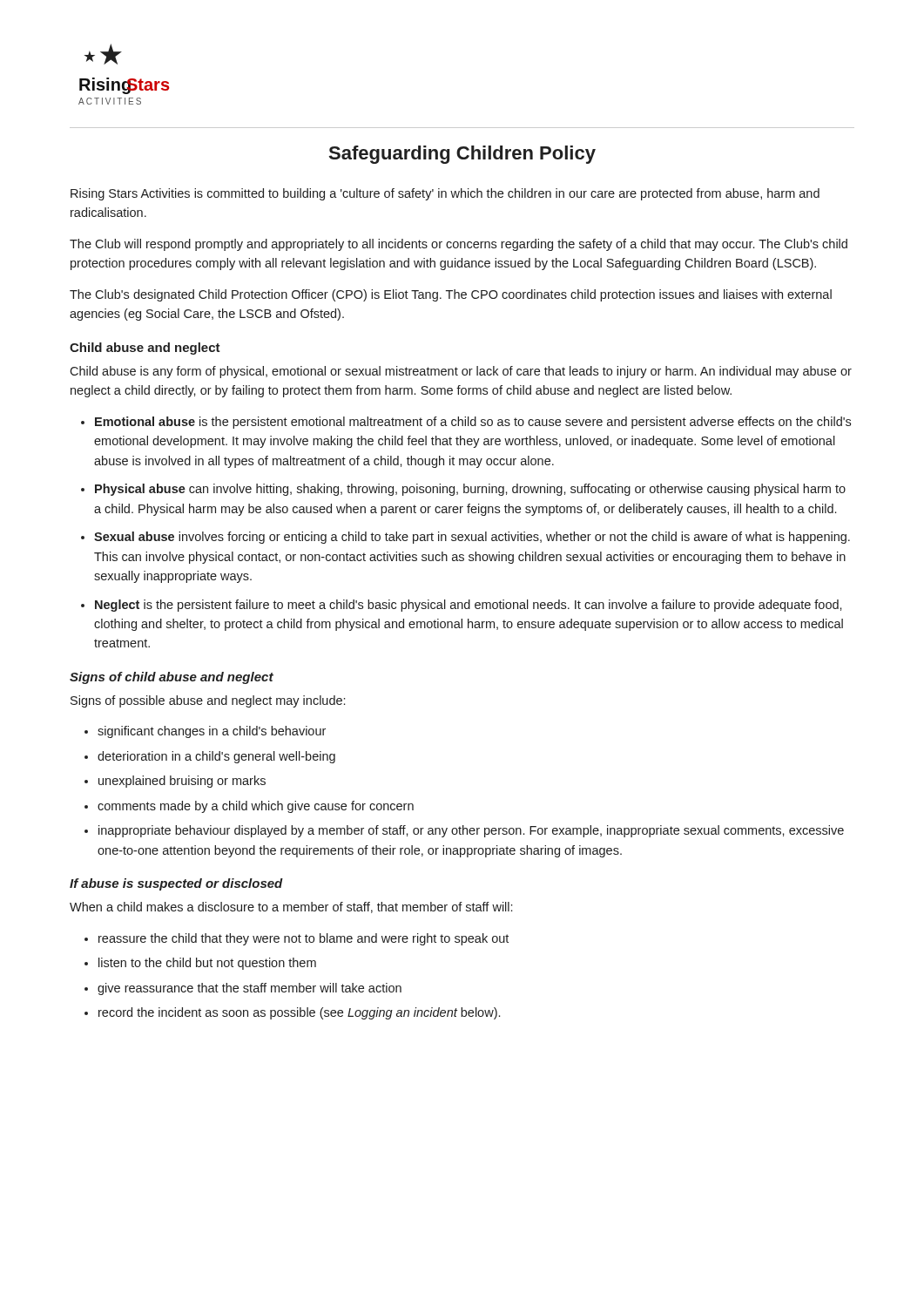Point to the region starting "reassure the child that they"
Viewport: 924px width, 1307px height.
click(x=303, y=938)
